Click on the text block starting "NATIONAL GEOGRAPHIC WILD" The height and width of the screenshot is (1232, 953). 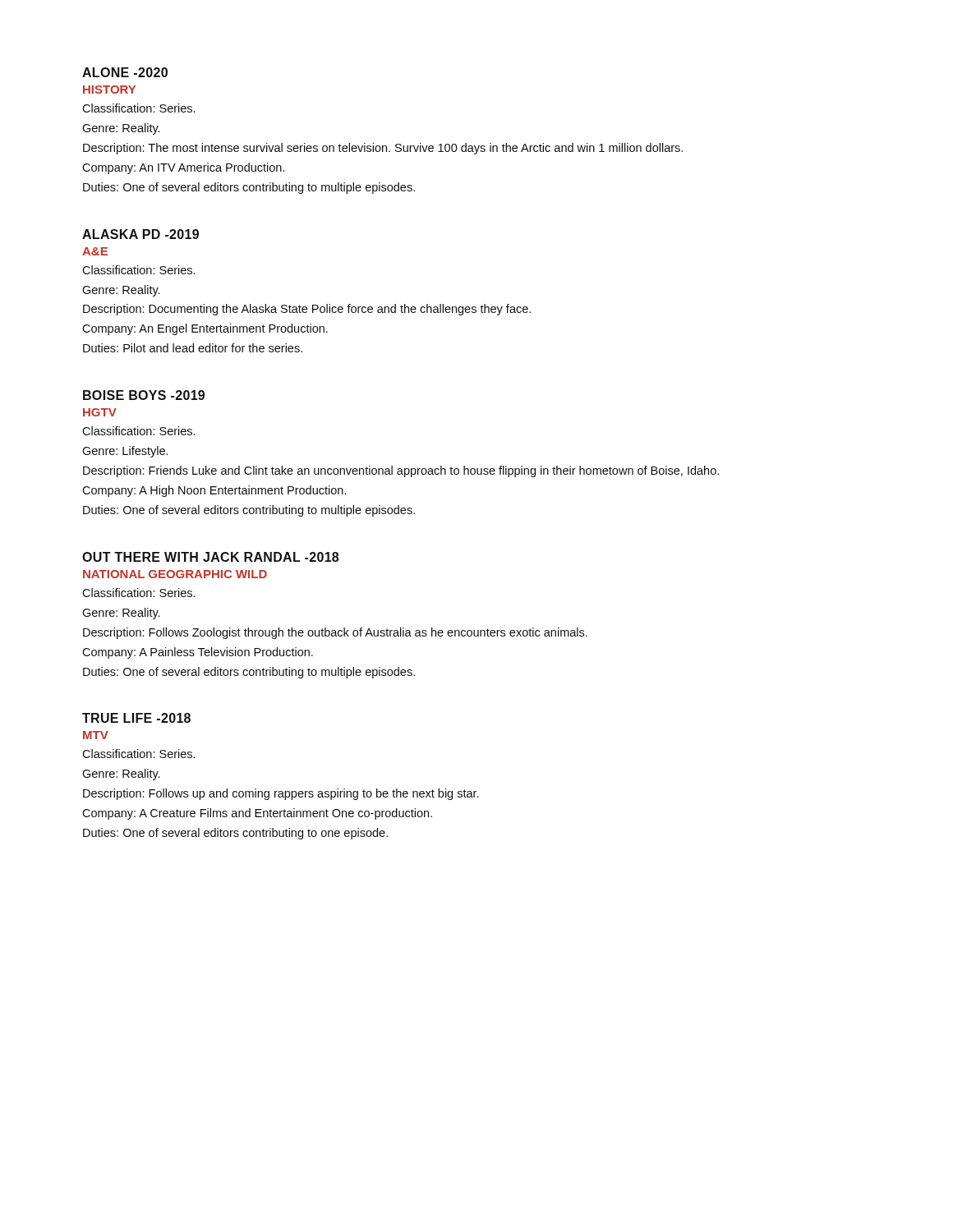click(x=175, y=574)
